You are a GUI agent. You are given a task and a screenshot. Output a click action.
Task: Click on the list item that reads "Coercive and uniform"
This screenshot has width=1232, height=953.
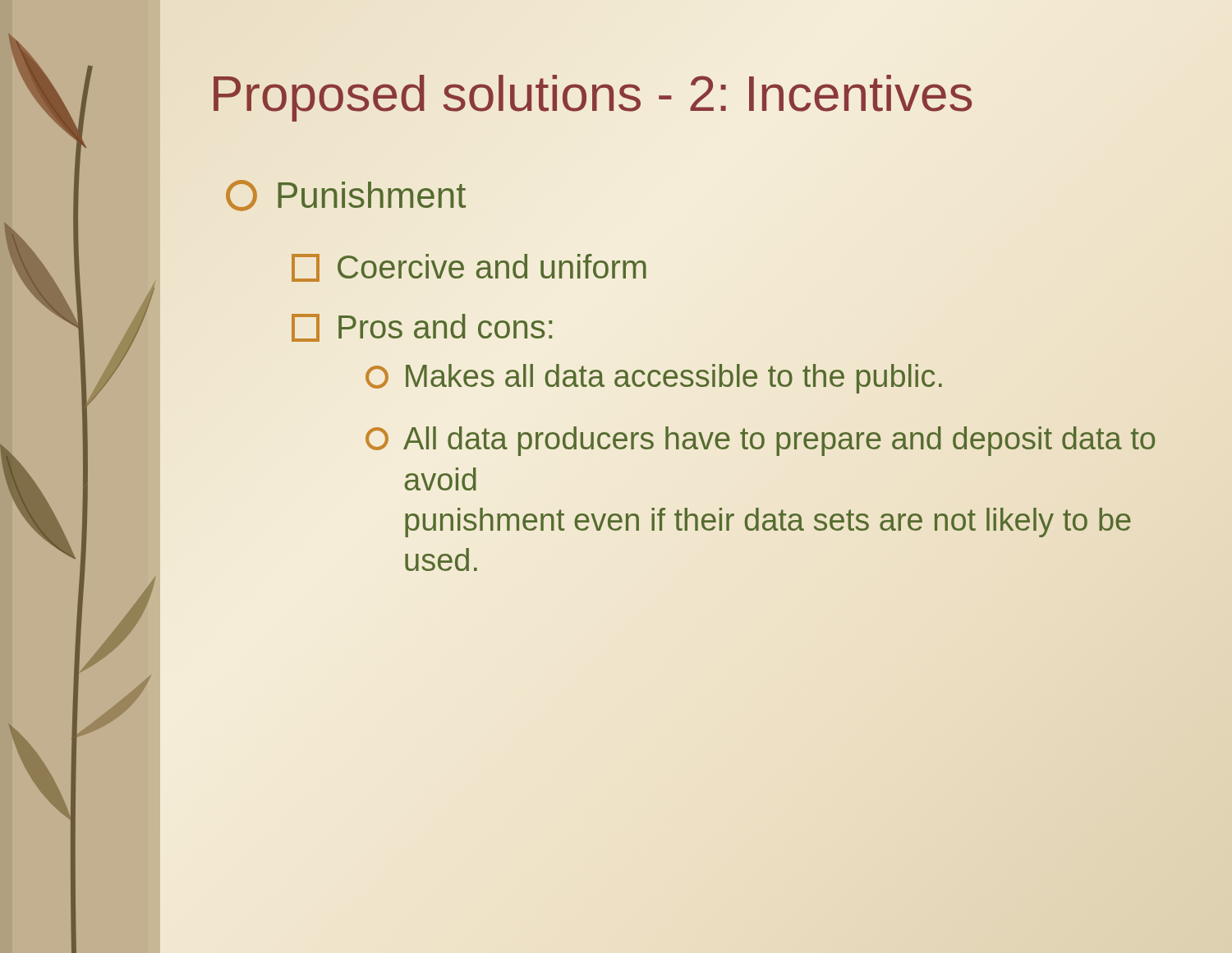(470, 268)
